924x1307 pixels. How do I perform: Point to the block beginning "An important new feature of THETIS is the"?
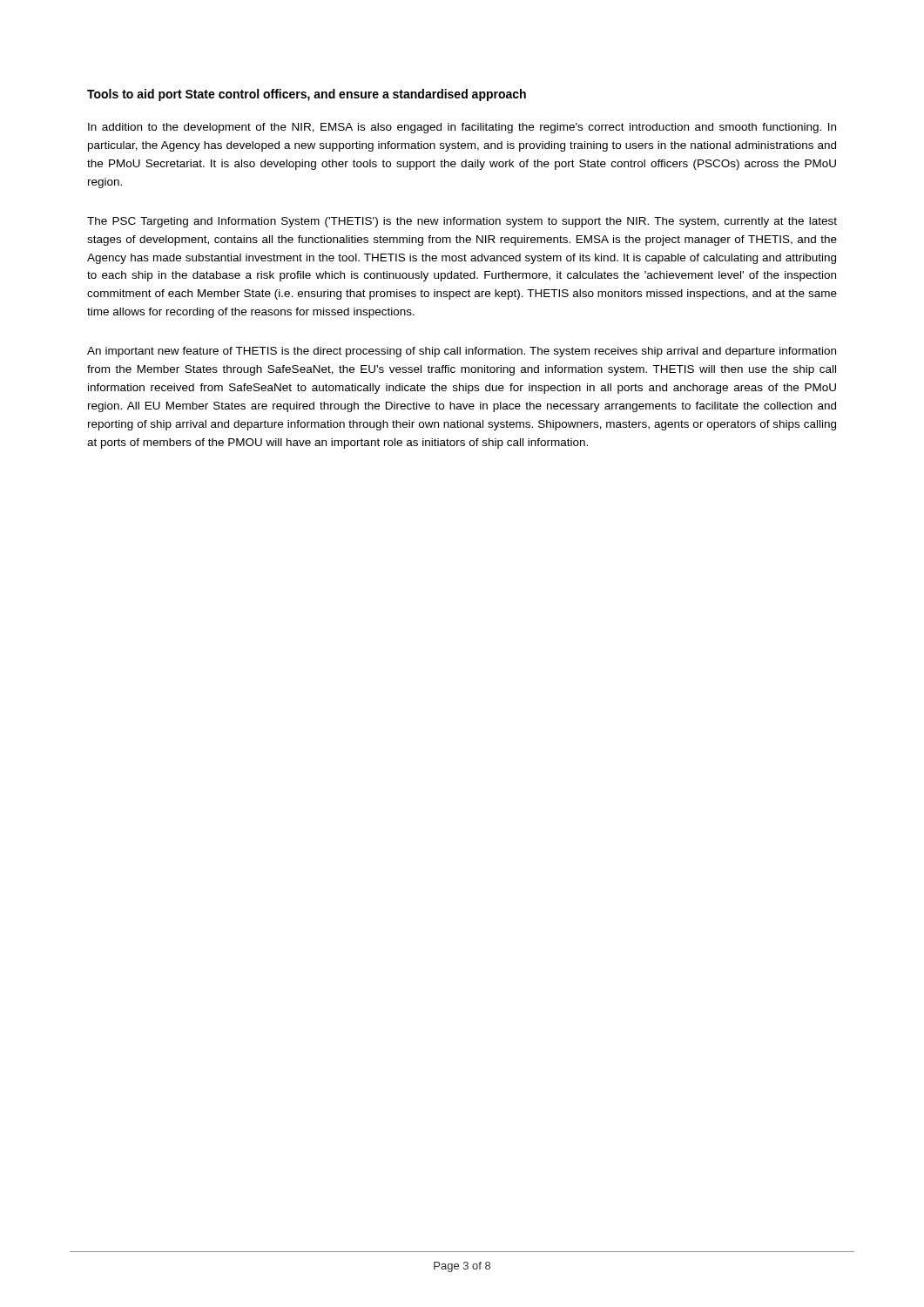point(462,396)
